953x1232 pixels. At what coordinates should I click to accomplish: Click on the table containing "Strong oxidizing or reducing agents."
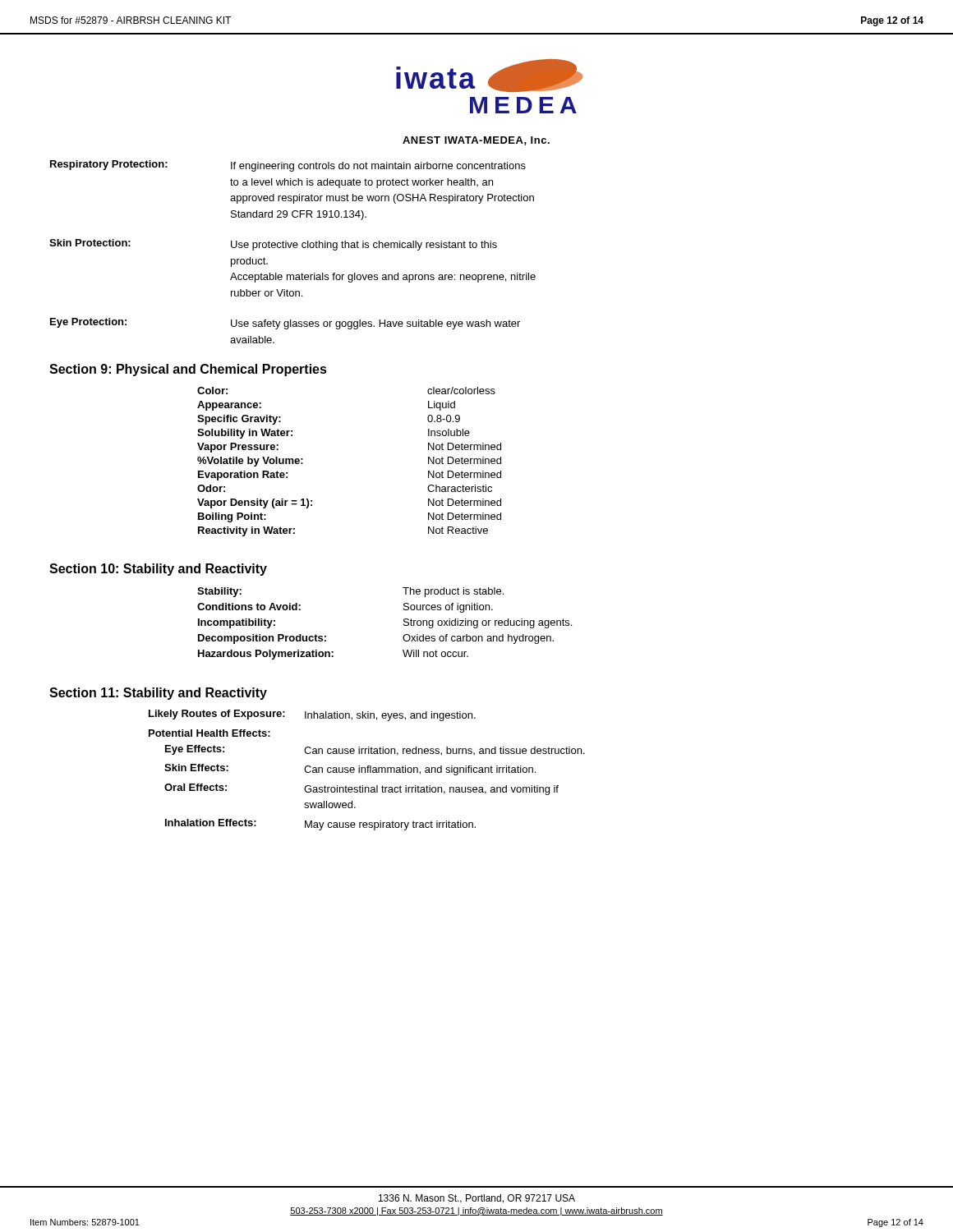click(550, 622)
